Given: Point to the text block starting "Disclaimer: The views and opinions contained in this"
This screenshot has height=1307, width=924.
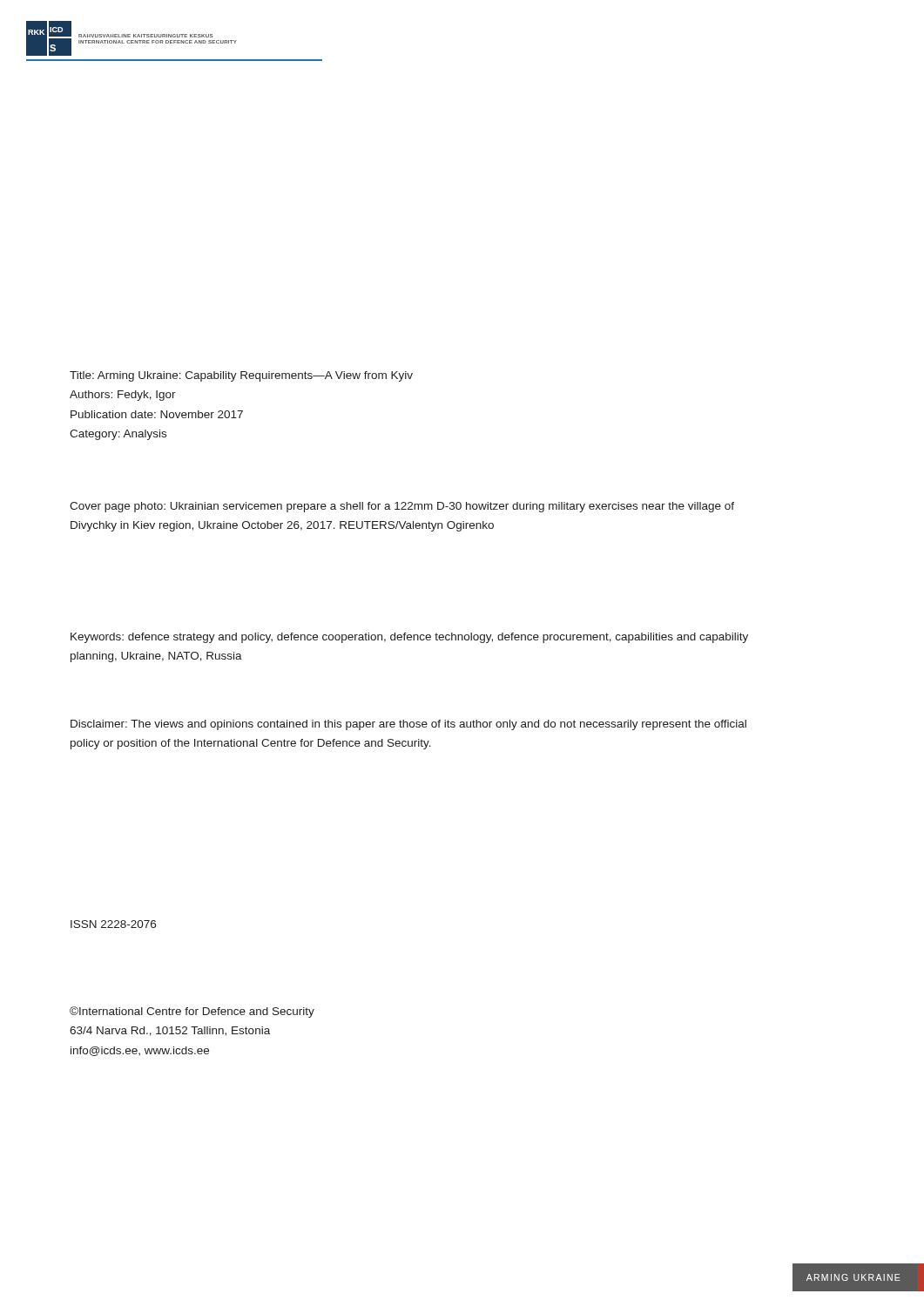Looking at the screenshot, I should (408, 733).
